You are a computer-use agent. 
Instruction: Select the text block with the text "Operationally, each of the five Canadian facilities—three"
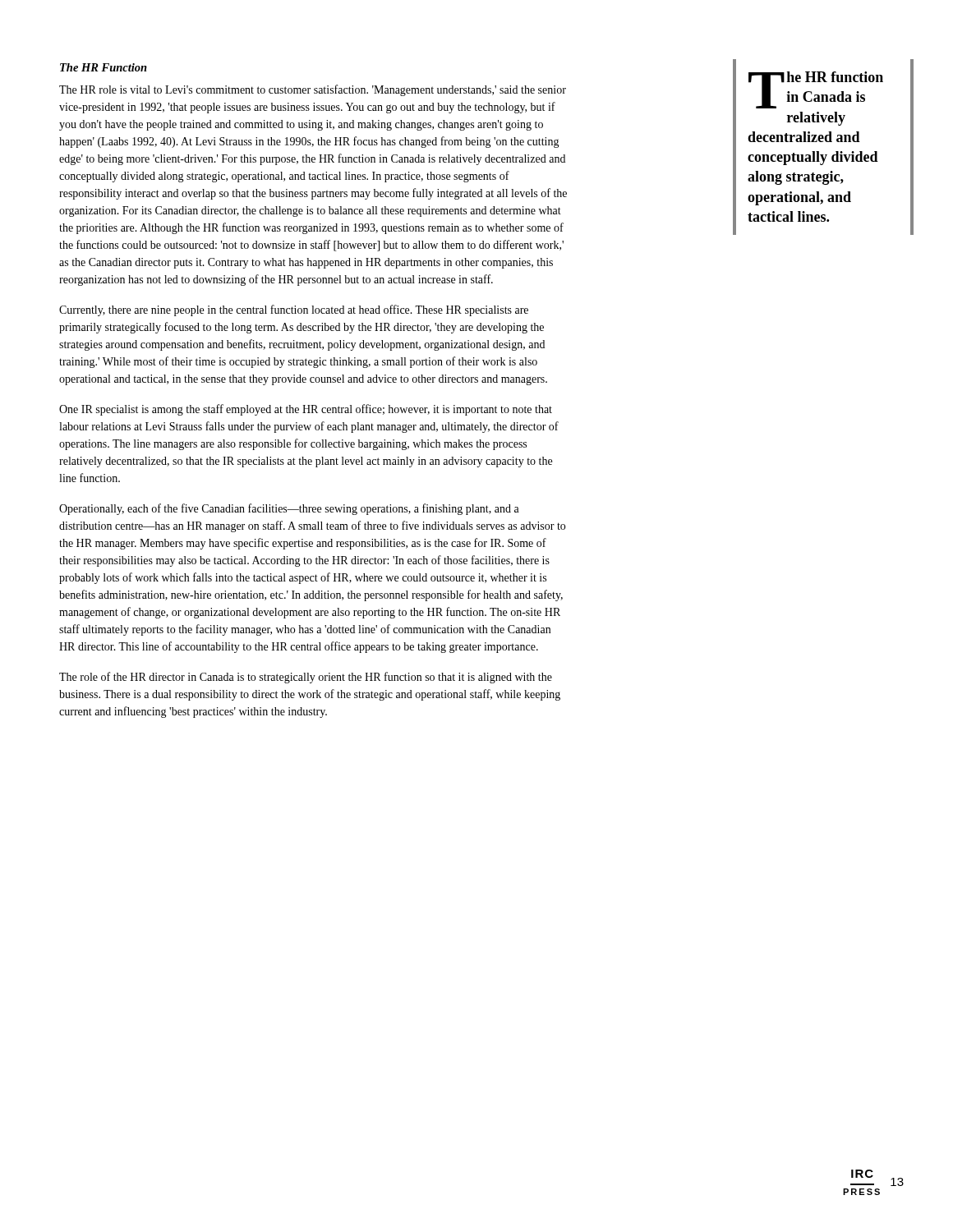point(313,578)
